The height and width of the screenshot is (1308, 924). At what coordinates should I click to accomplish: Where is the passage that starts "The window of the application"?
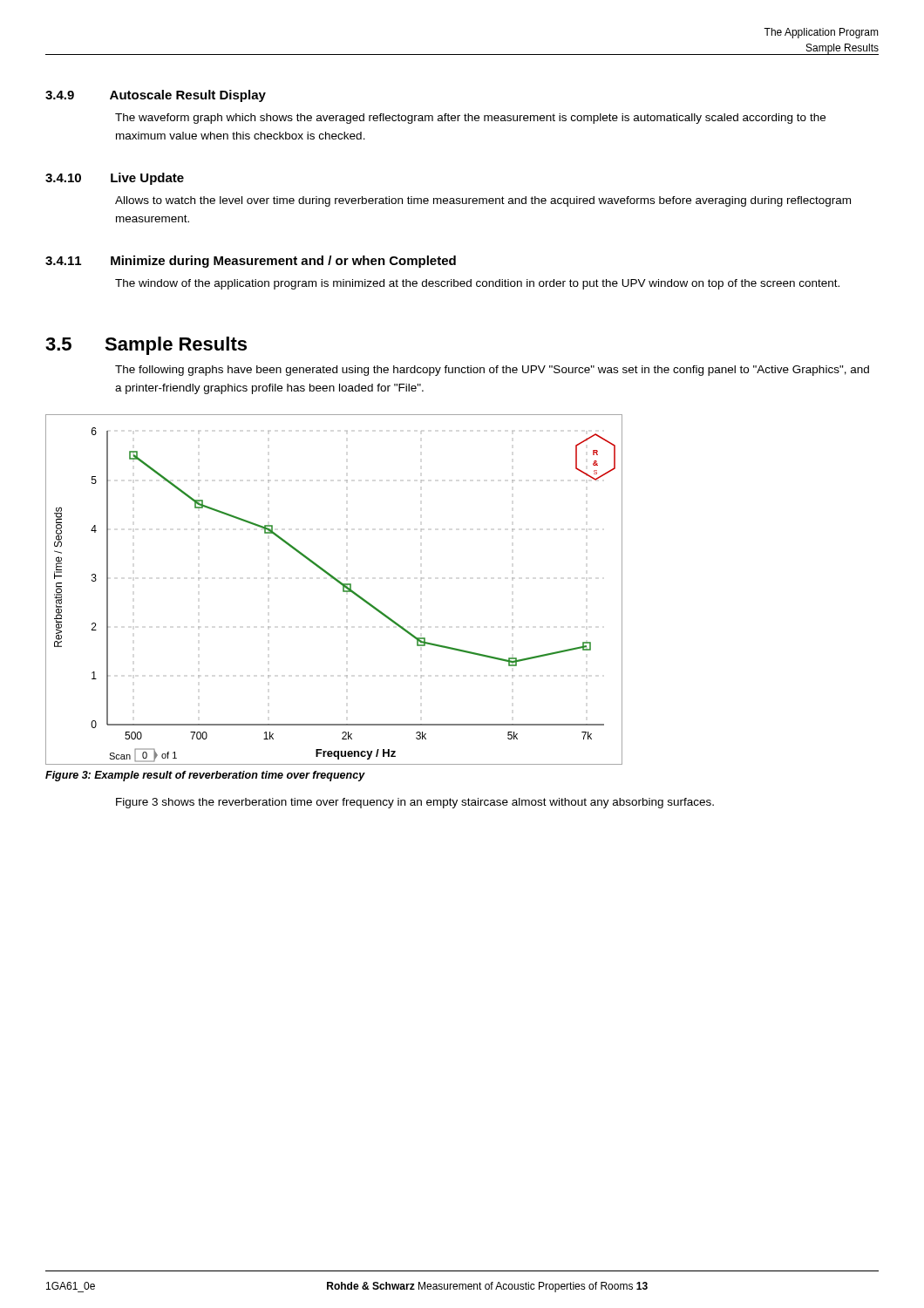tap(478, 283)
